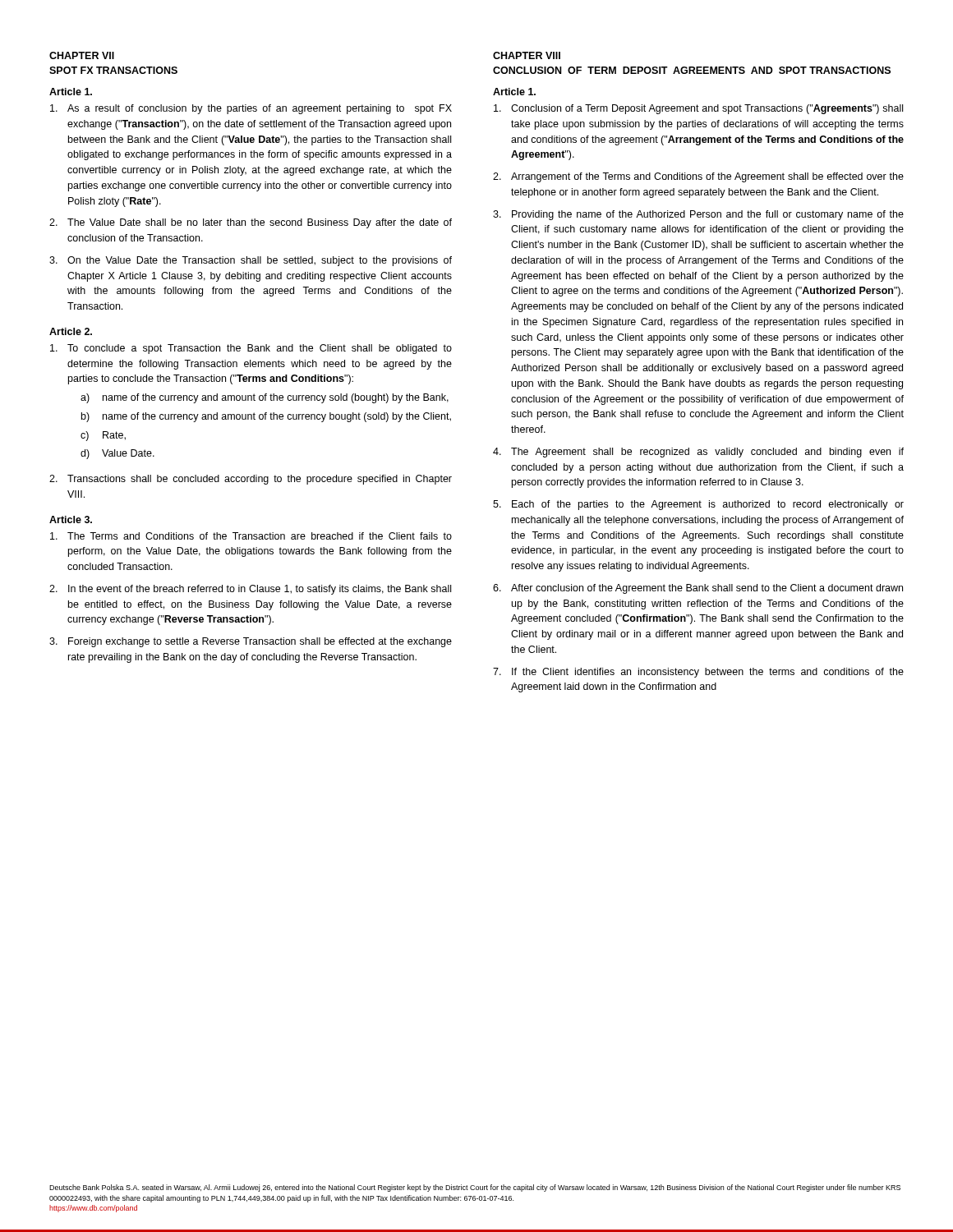The width and height of the screenshot is (953, 1232).
Task: Find the element starting "3. On the Value Date"
Action: (251, 284)
